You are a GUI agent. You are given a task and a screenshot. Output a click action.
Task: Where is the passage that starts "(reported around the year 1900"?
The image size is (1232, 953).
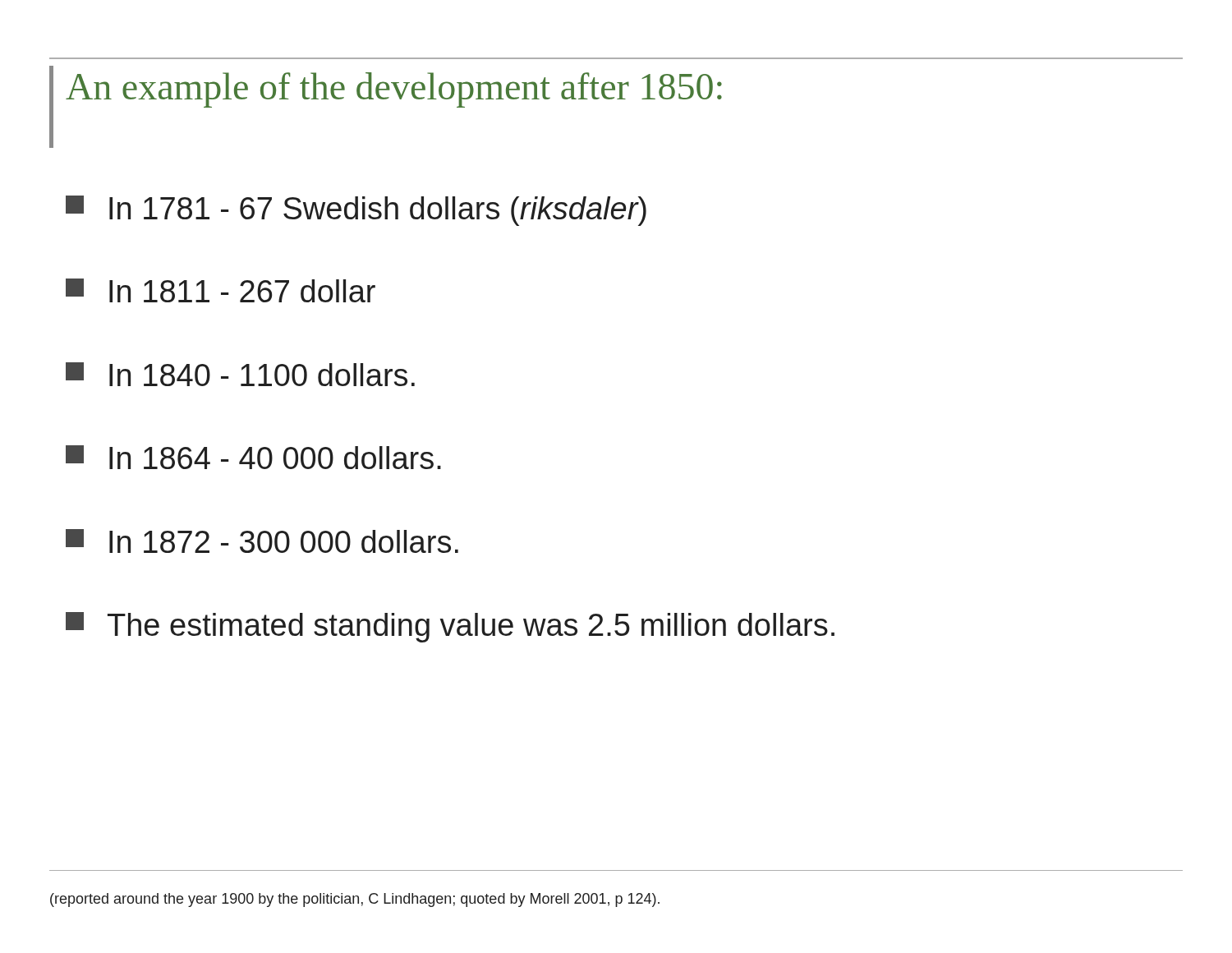[x=355, y=899]
